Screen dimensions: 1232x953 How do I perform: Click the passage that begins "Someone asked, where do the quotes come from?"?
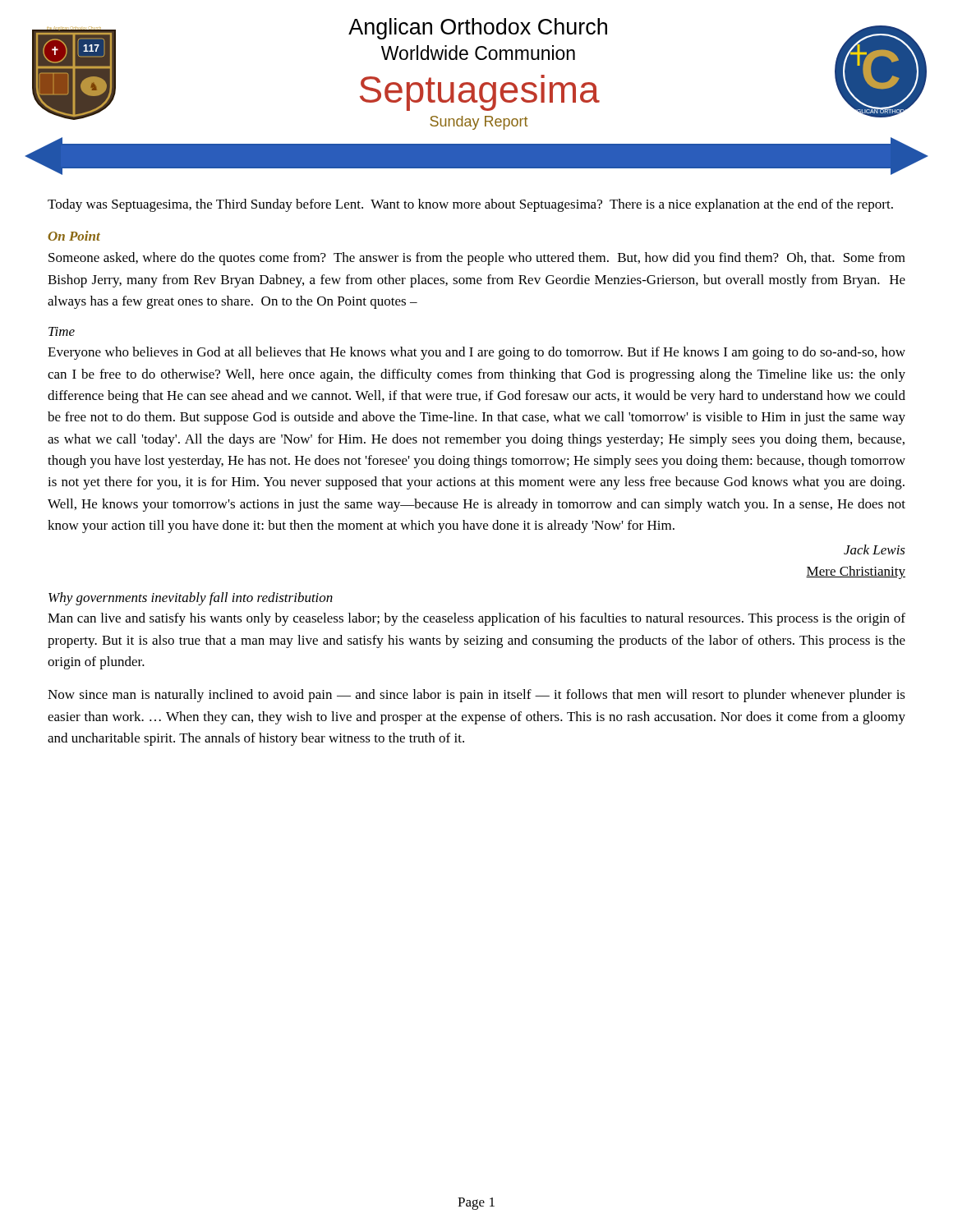(476, 279)
